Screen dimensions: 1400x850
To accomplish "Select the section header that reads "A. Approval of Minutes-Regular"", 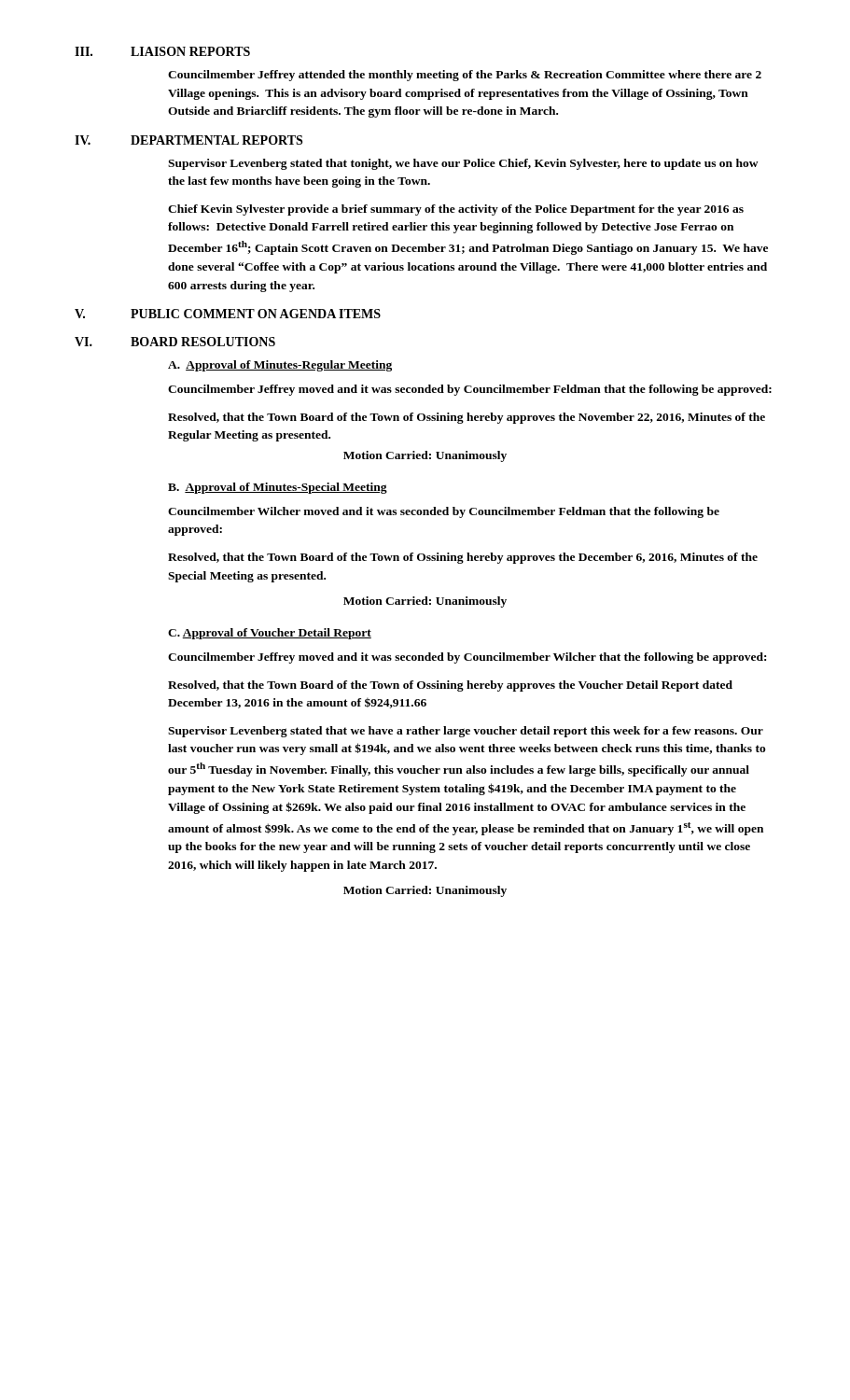I will coord(280,365).
